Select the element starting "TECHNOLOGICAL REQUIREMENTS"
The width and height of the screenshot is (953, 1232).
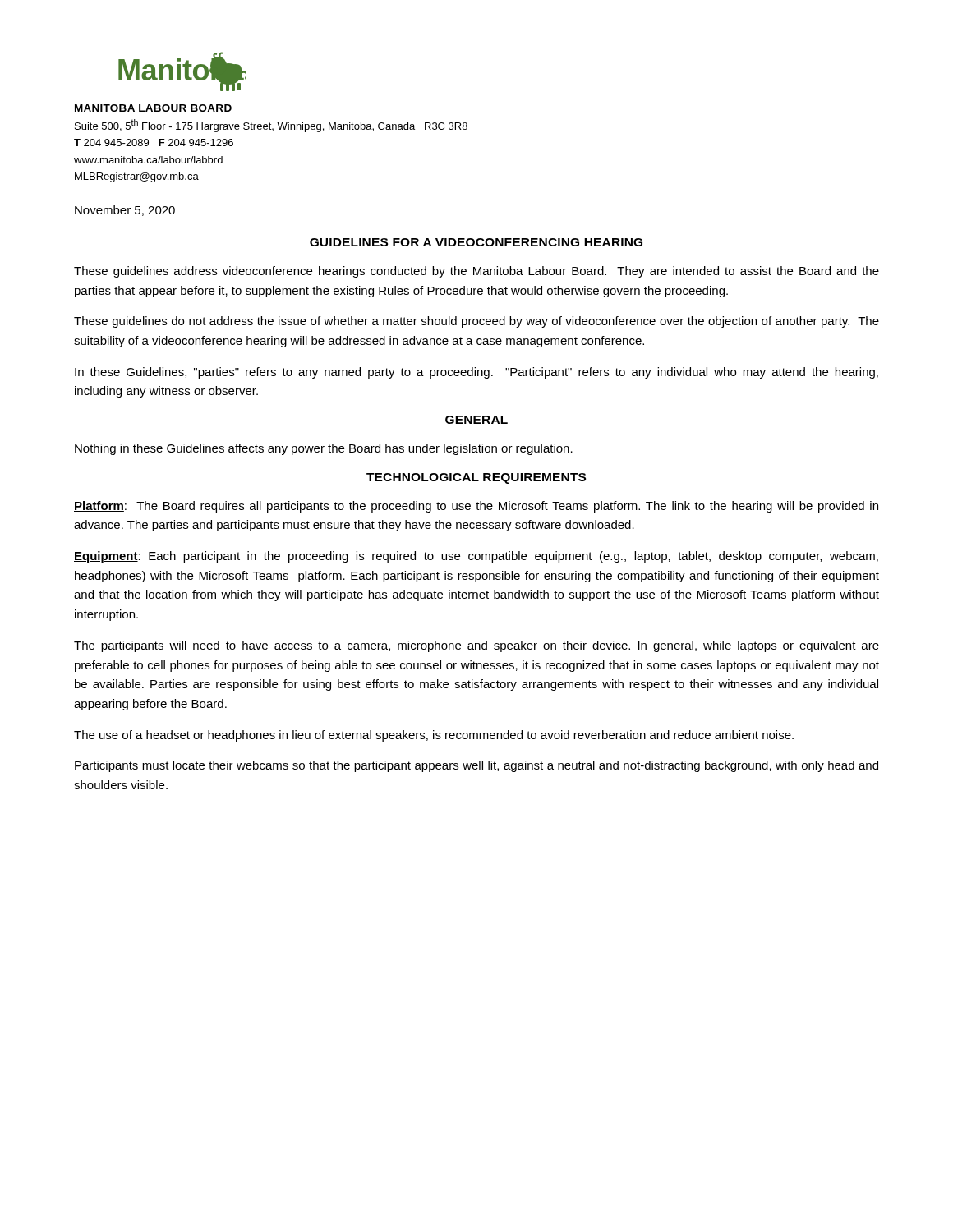click(476, 477)
